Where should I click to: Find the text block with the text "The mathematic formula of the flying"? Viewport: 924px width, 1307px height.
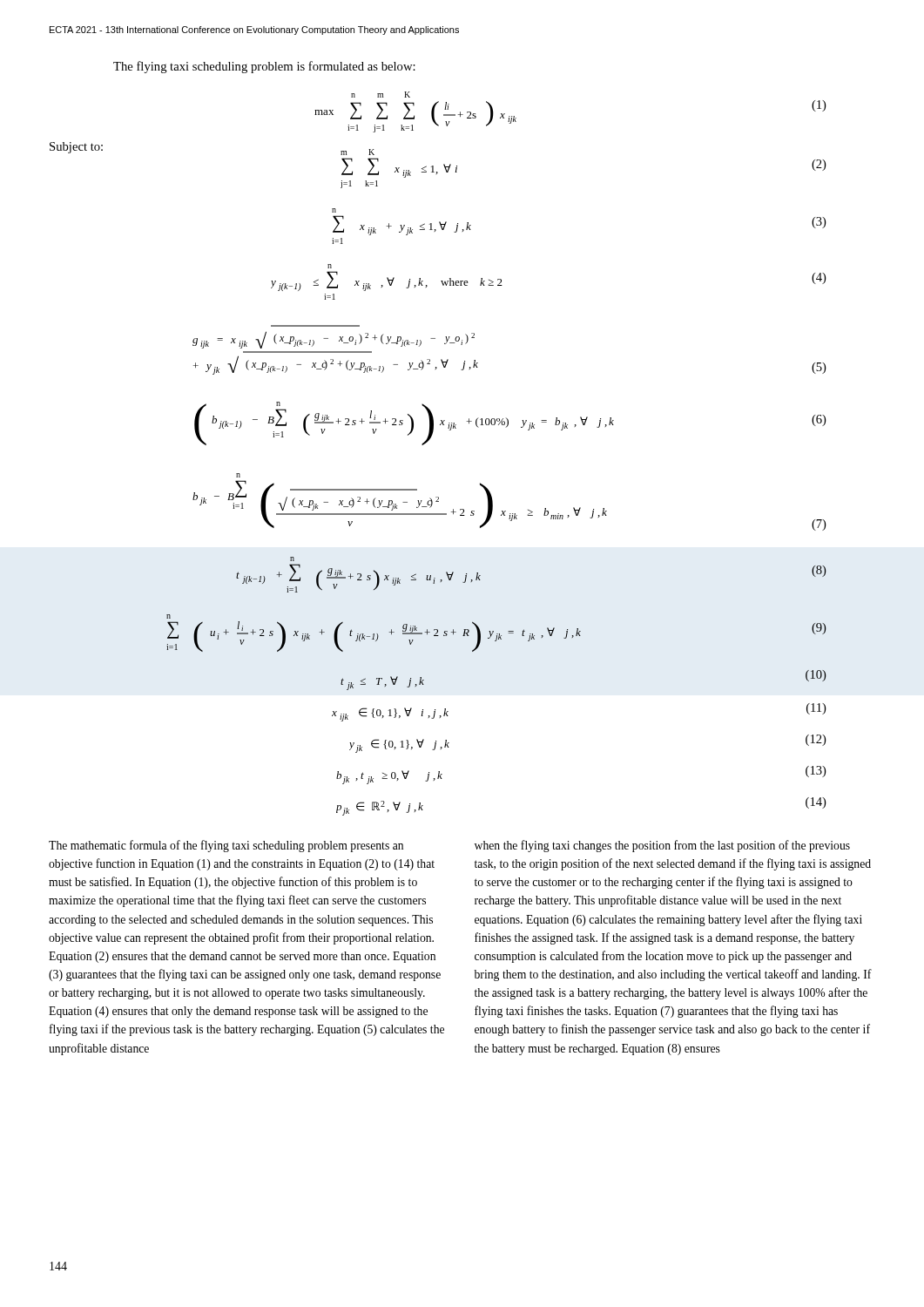[247, 947]
